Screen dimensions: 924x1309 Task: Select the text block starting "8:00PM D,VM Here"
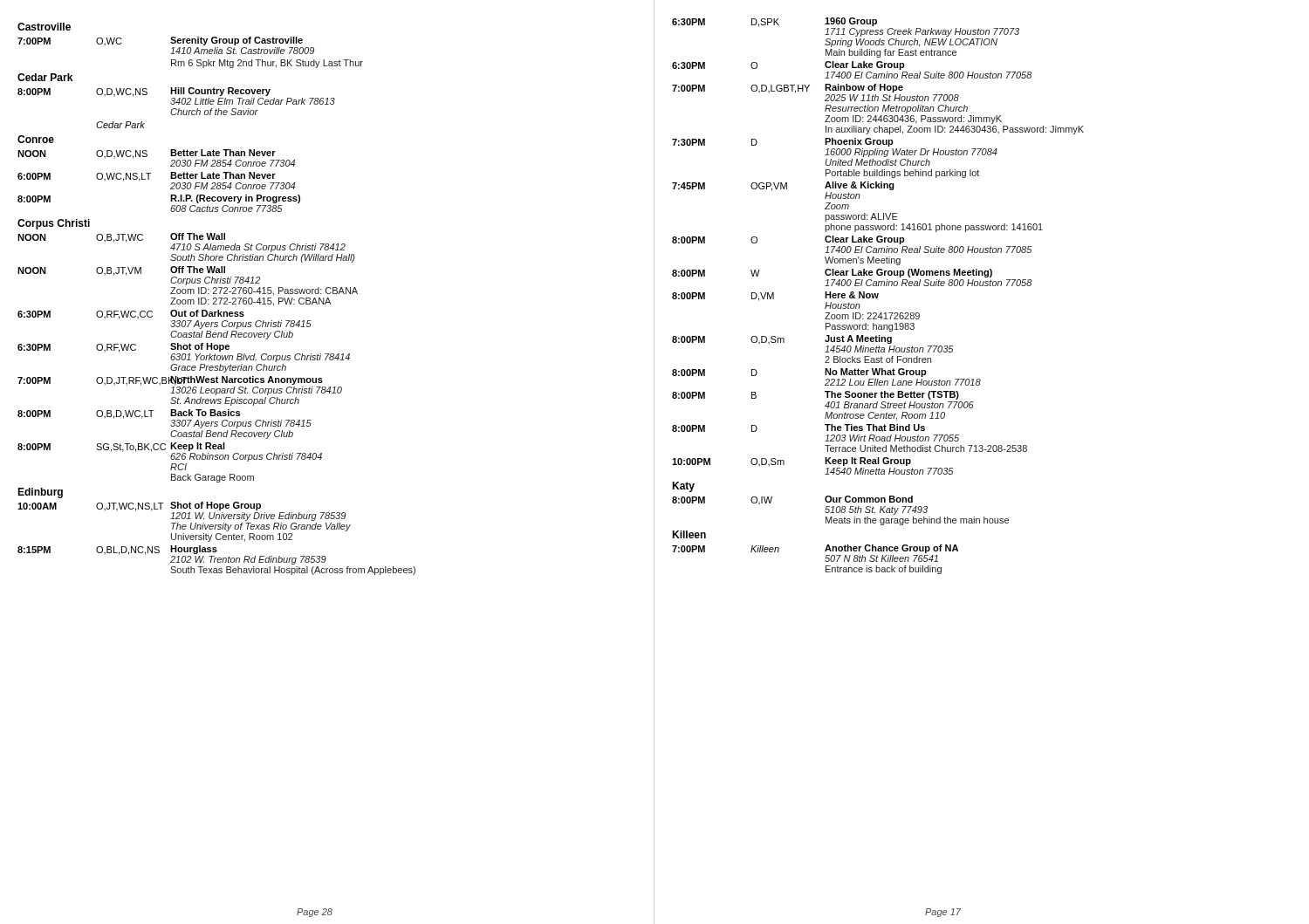coord(775,300)
